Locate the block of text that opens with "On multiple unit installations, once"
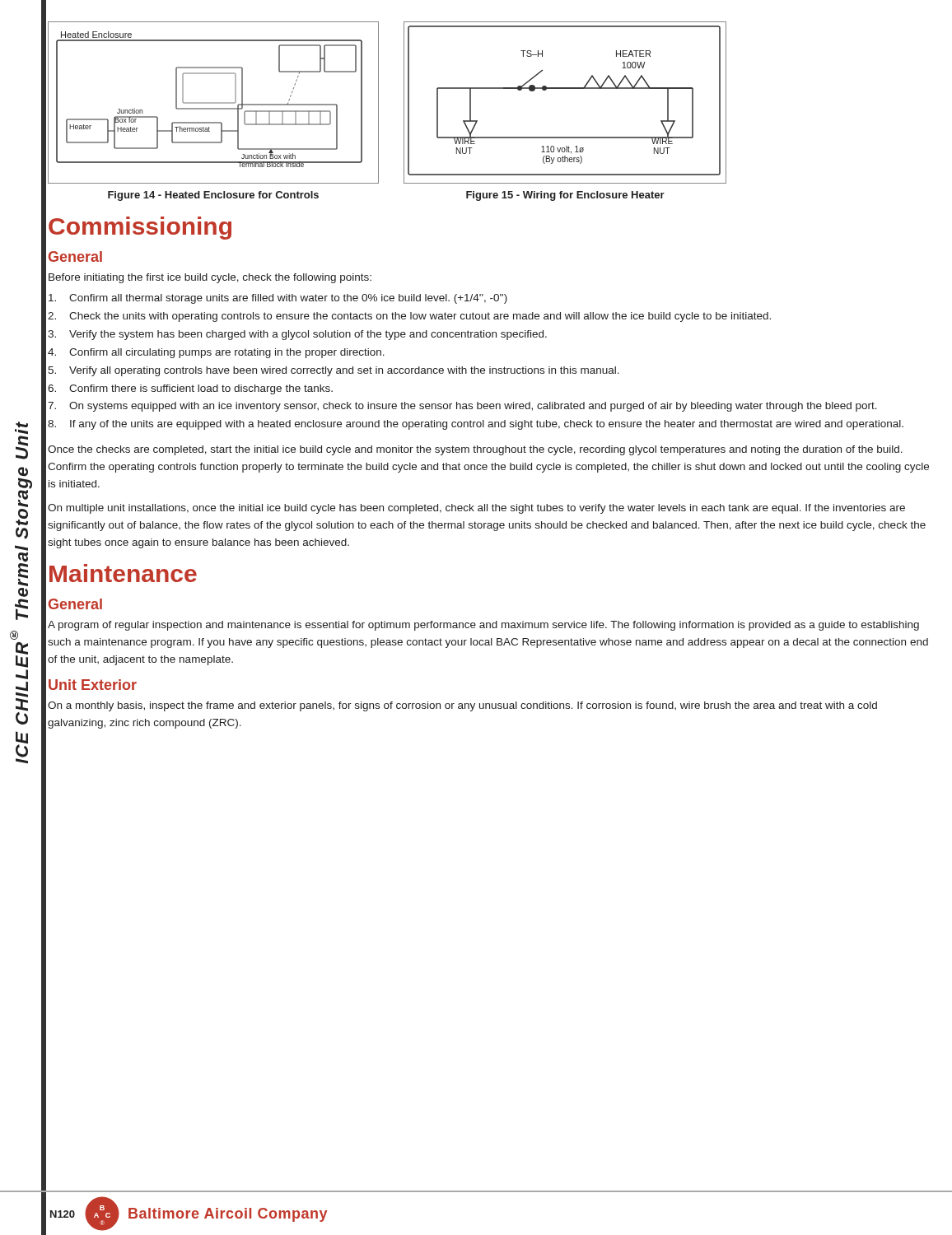The image size is (952, 1235). pos(492,526)
